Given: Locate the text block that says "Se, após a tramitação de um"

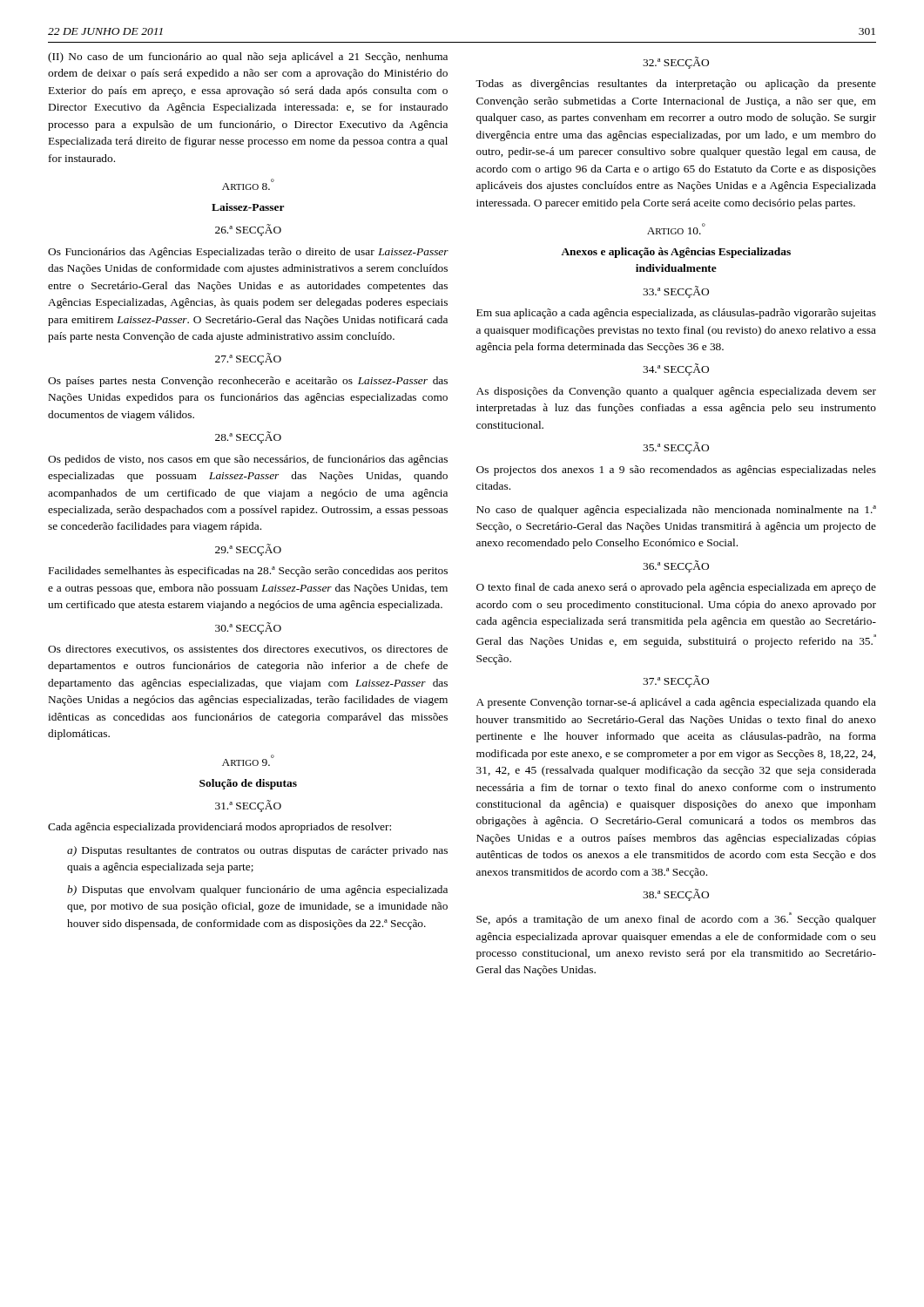Looking at the screenshot, I should (x=676, y=943).
